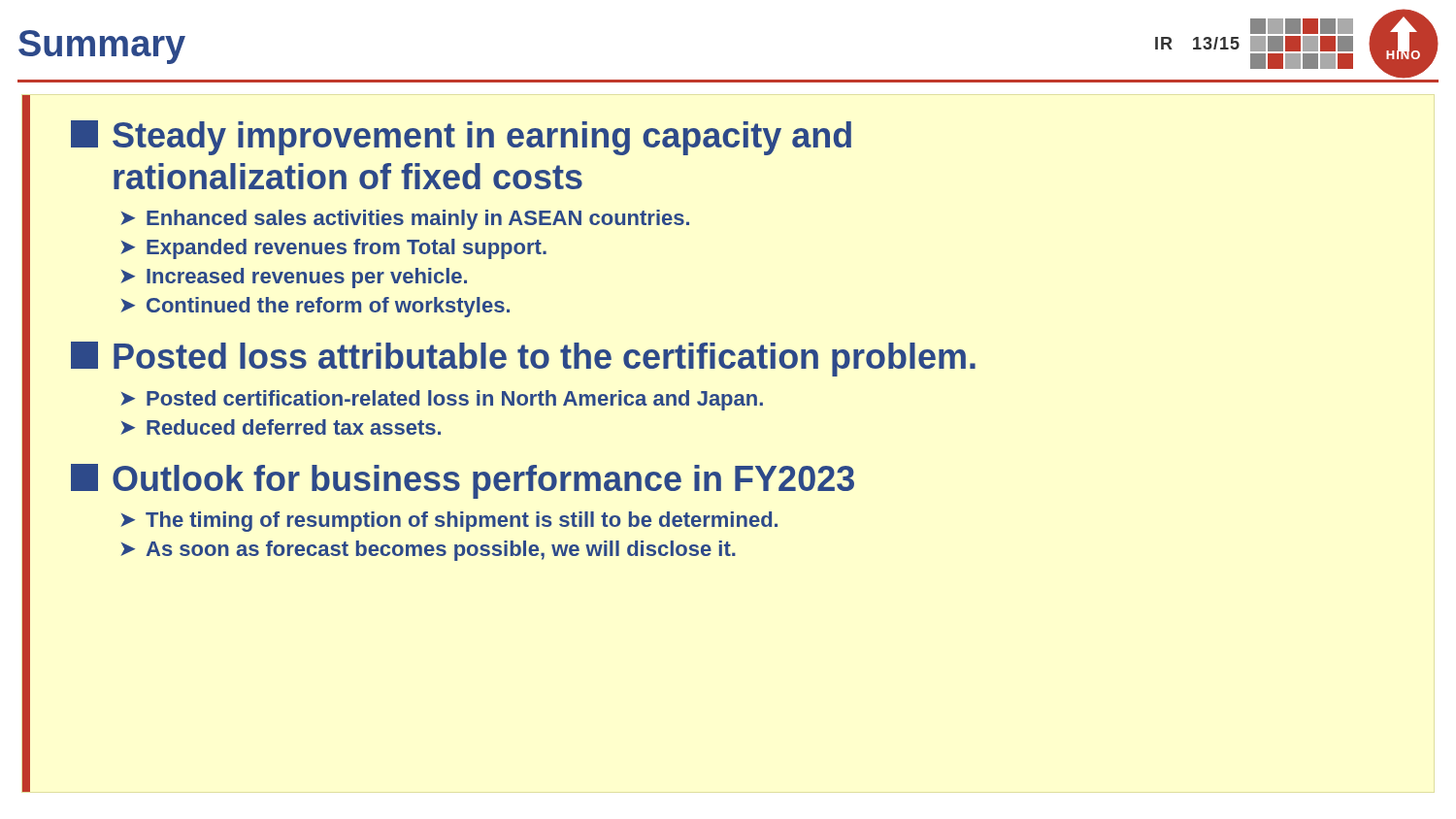Viewport: 1456px width, 819px height.
Task: Locate the text block starting "Outlook for business performance in"
Action: coord(463,479)
